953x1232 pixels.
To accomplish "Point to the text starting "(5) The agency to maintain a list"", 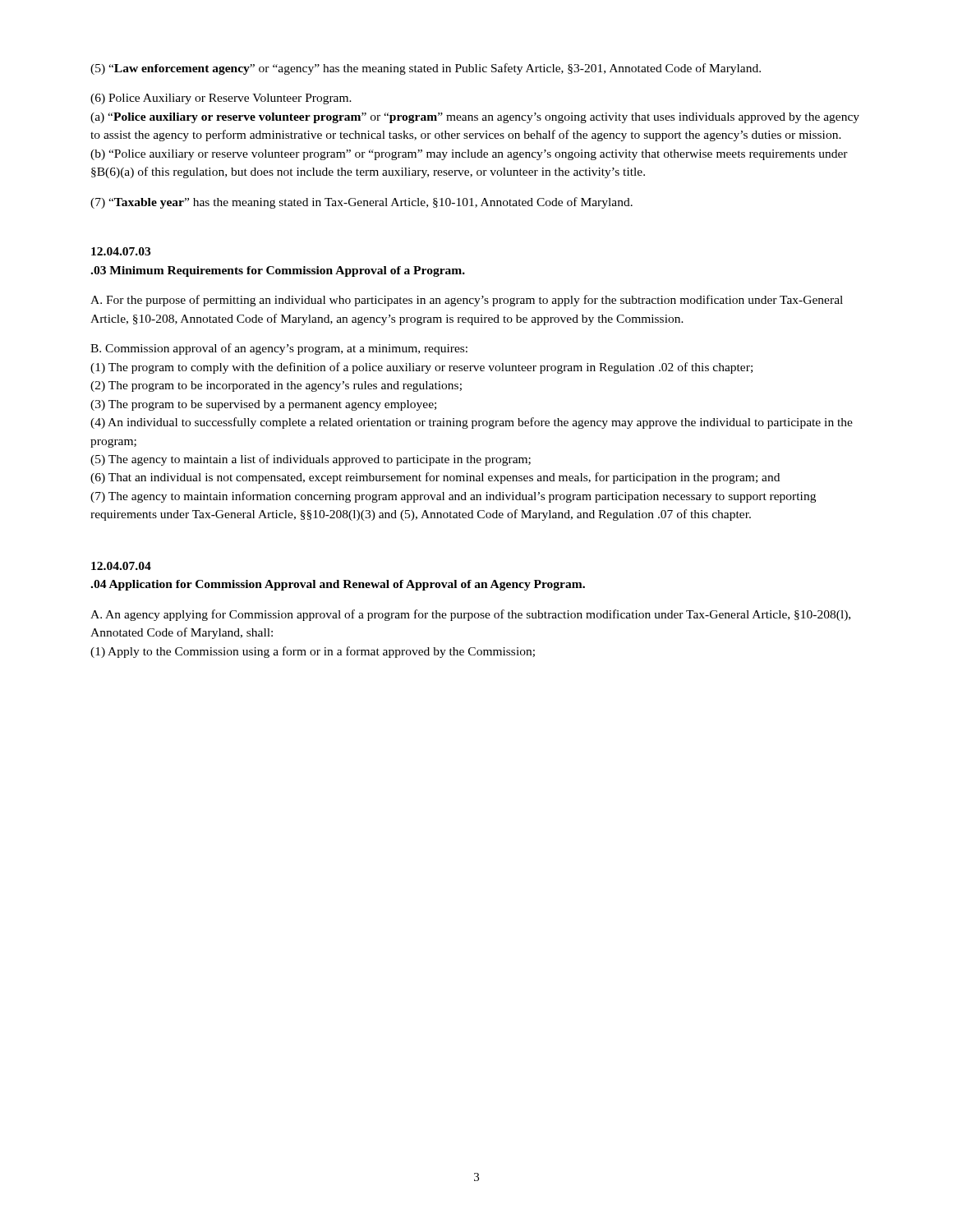I will click(476, 459).
